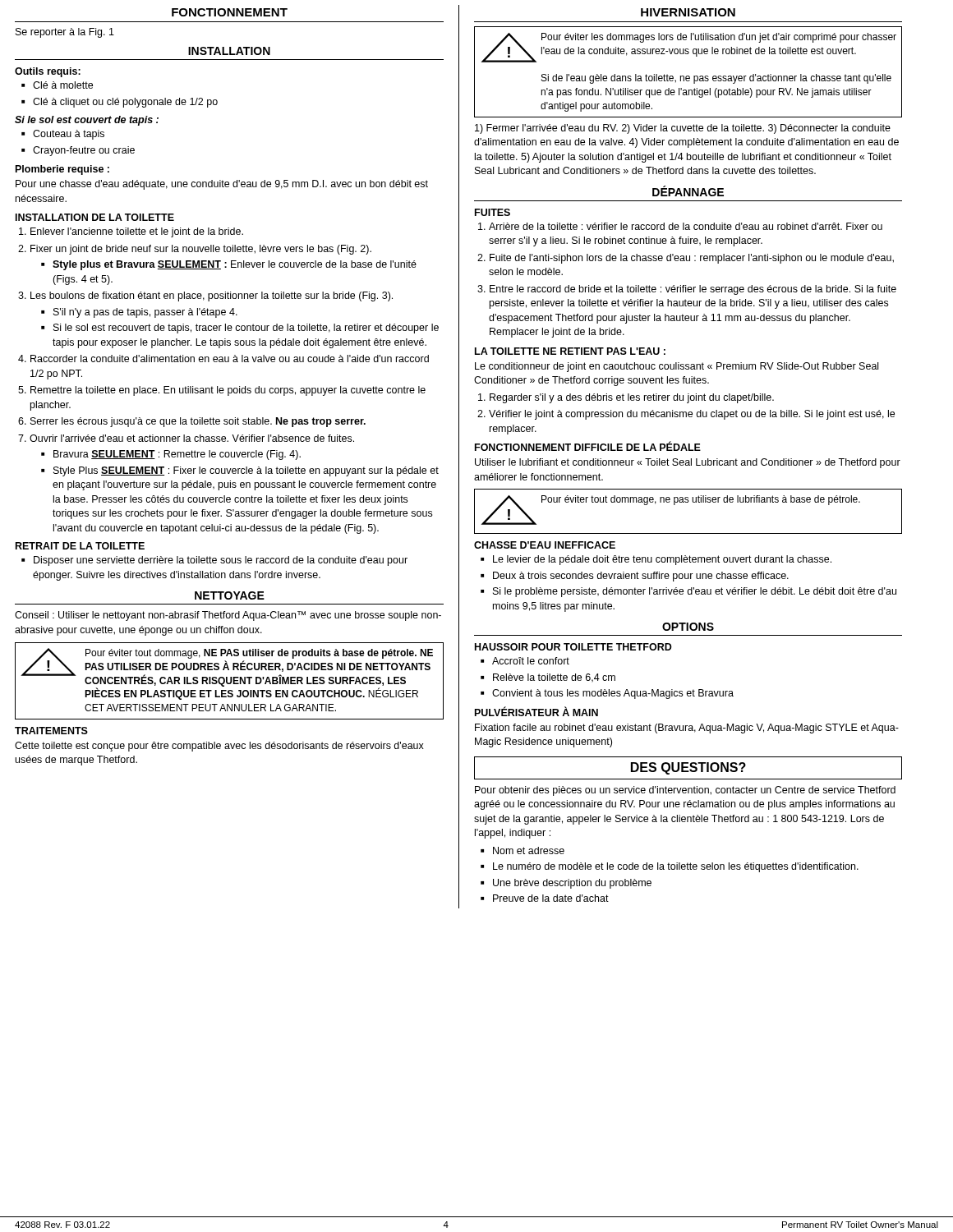This screenshot has width=953, height=1232.
Task: Locate the block starting "Relève la toilette de 6,4"
Action: (554, 677)
